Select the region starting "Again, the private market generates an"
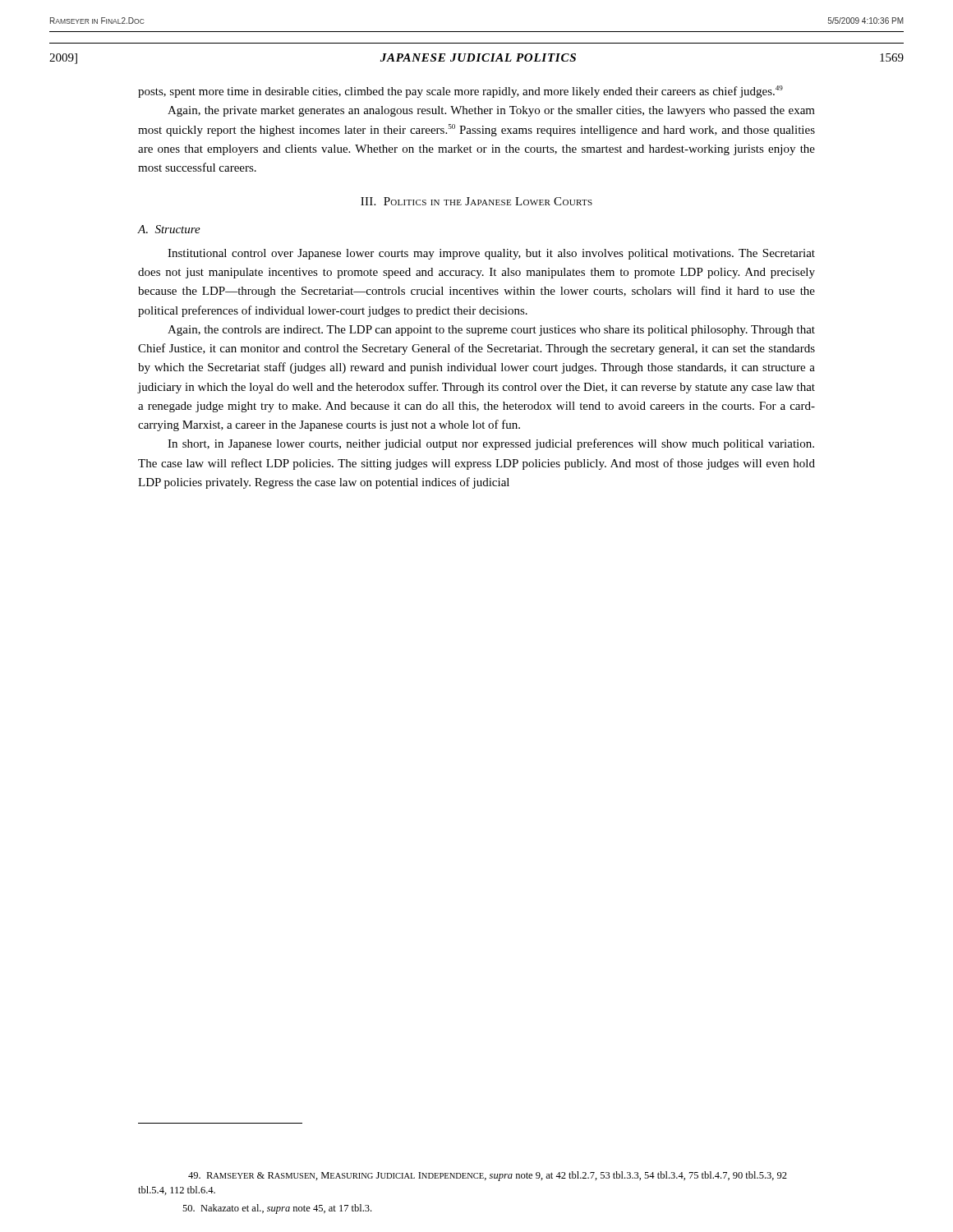Viewport: 953px width, 1232px height. [476, 139]
